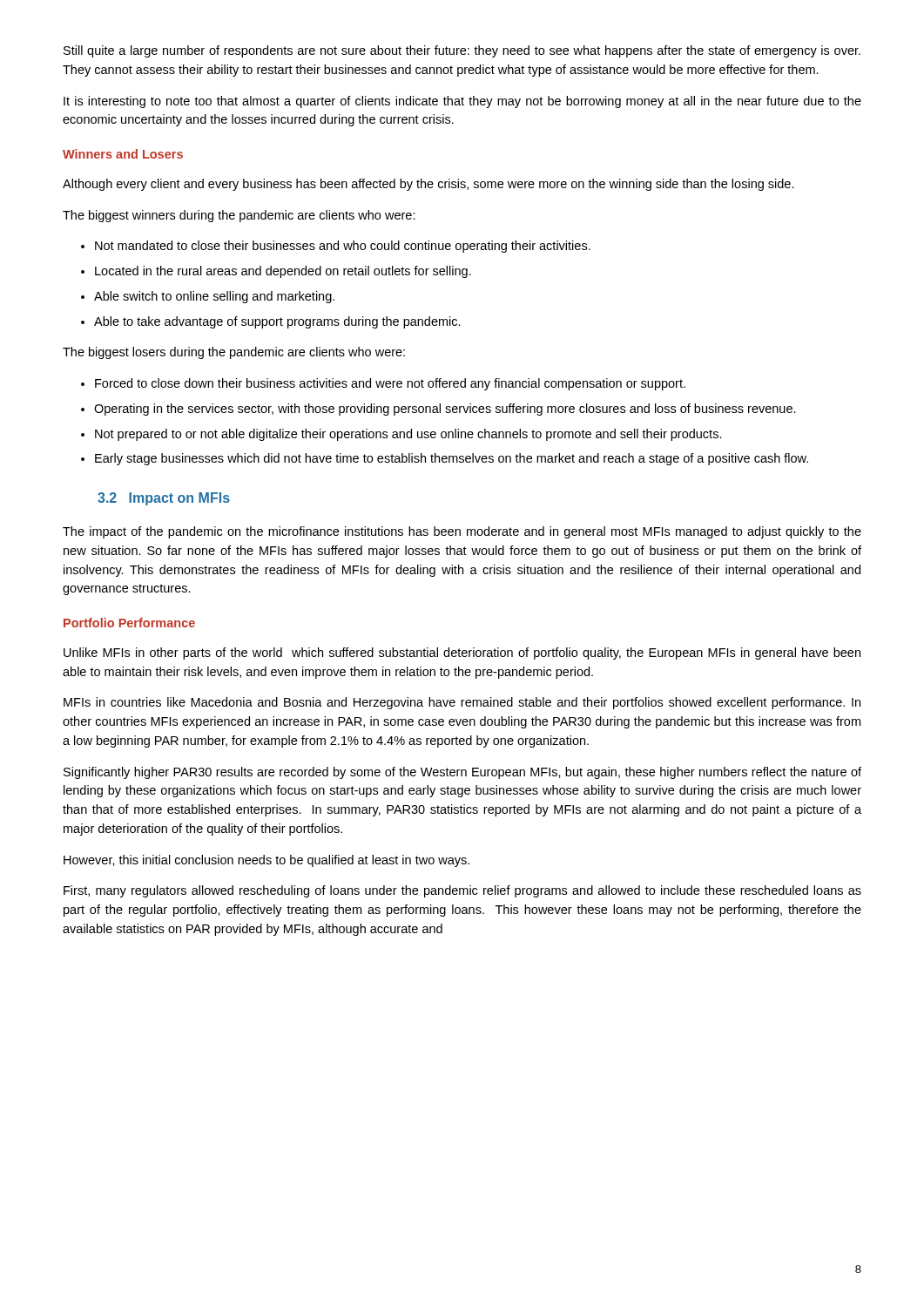The height and width of the screenshot is (1307, 924).
Task: Click on the text block starting "The impact of the pandemic"
Action: tap(462, 561)
